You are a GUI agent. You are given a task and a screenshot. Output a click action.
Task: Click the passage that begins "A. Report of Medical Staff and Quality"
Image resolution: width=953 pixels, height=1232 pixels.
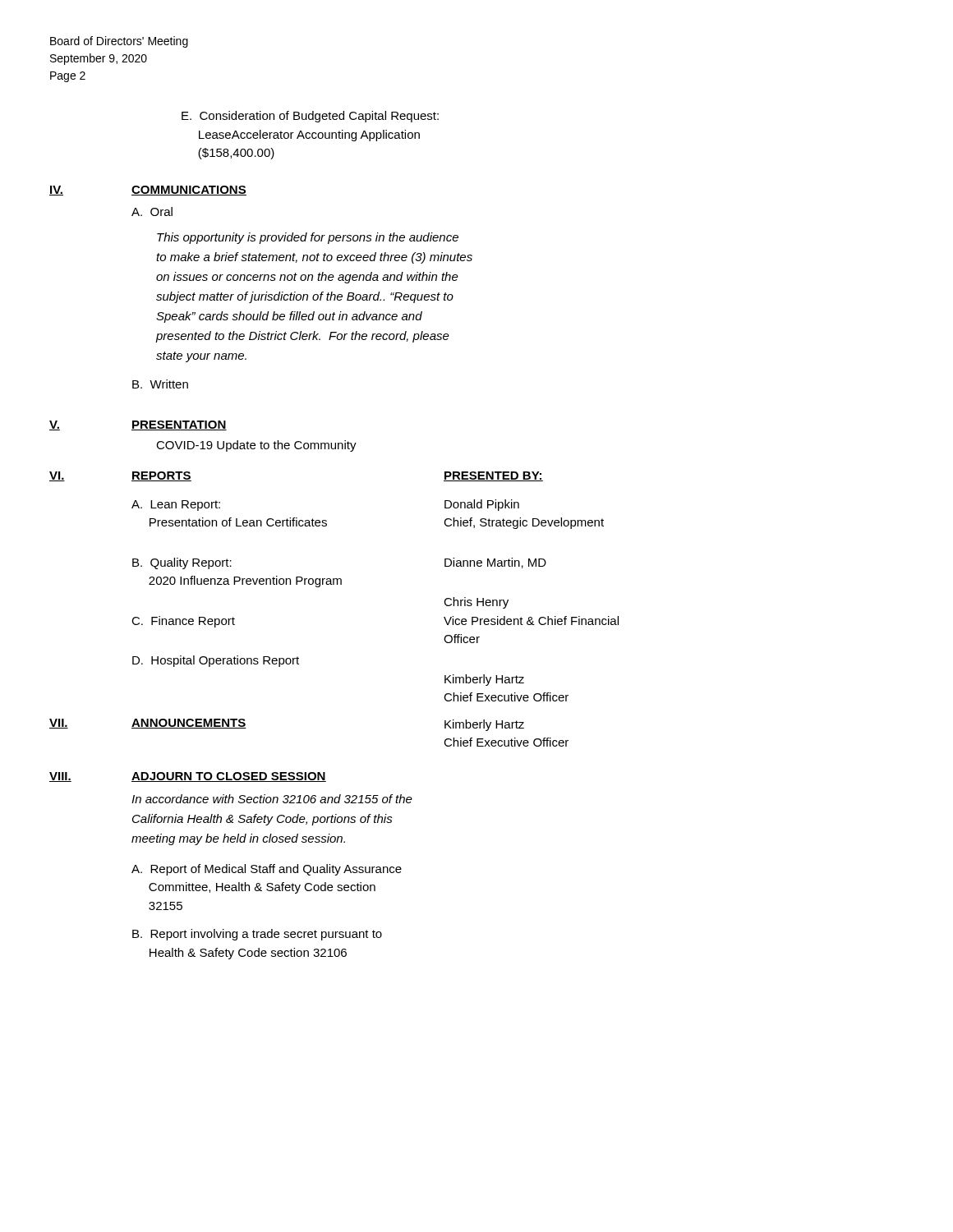267,887
